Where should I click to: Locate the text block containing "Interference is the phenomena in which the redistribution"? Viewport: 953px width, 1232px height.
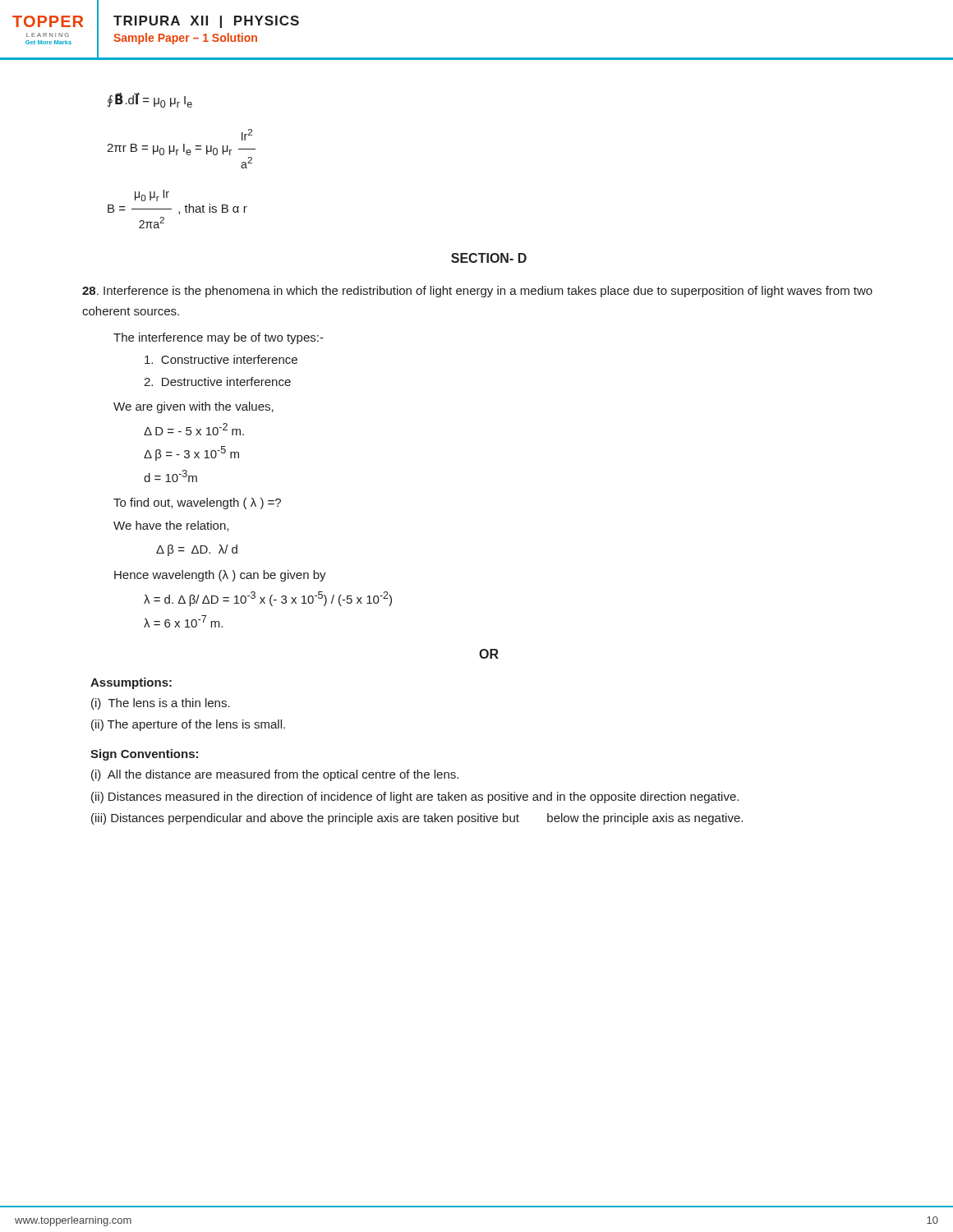click(x=477, y=301)
